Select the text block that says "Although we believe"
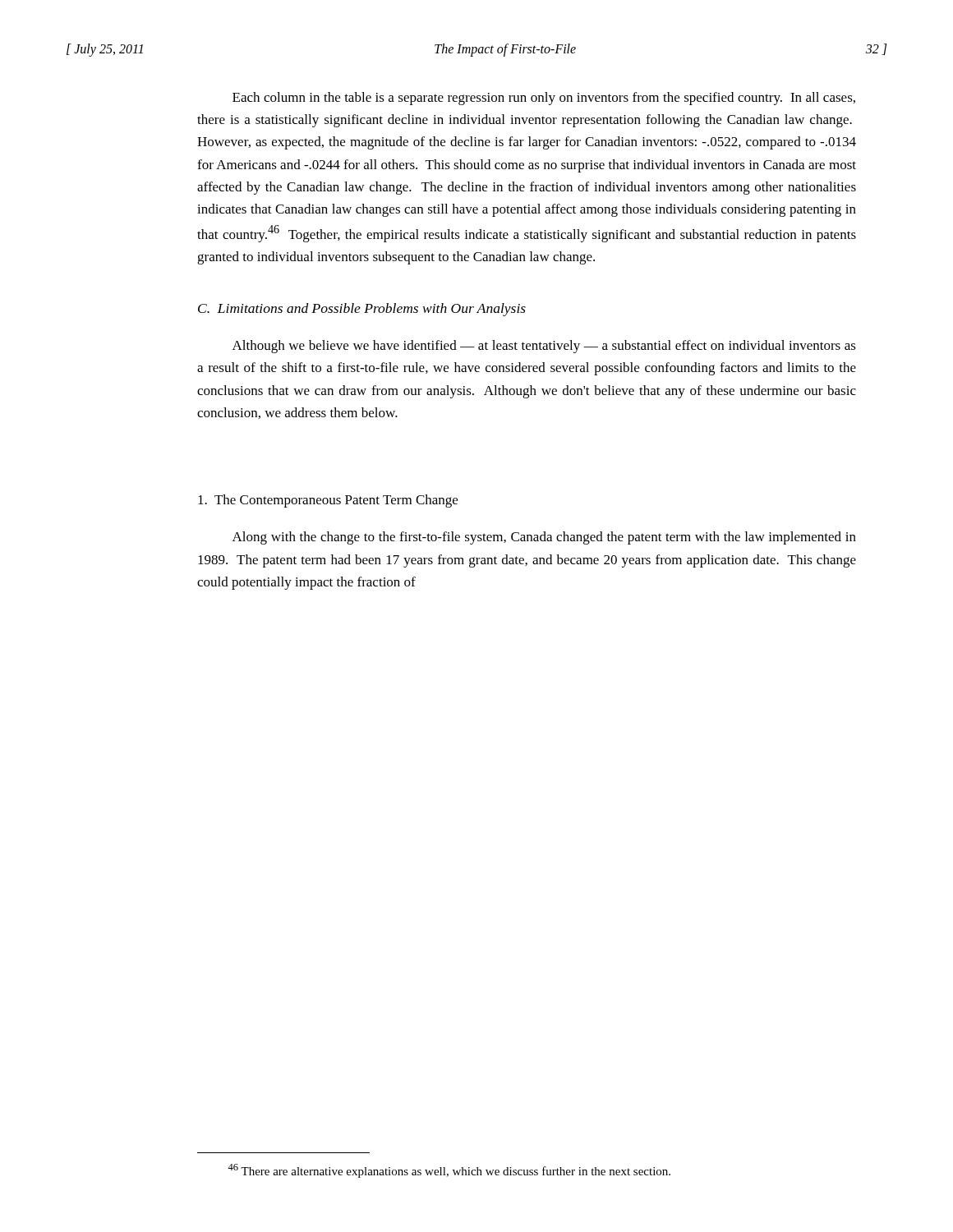This screenshot has width=953, height=1232. tap(527, 379)
